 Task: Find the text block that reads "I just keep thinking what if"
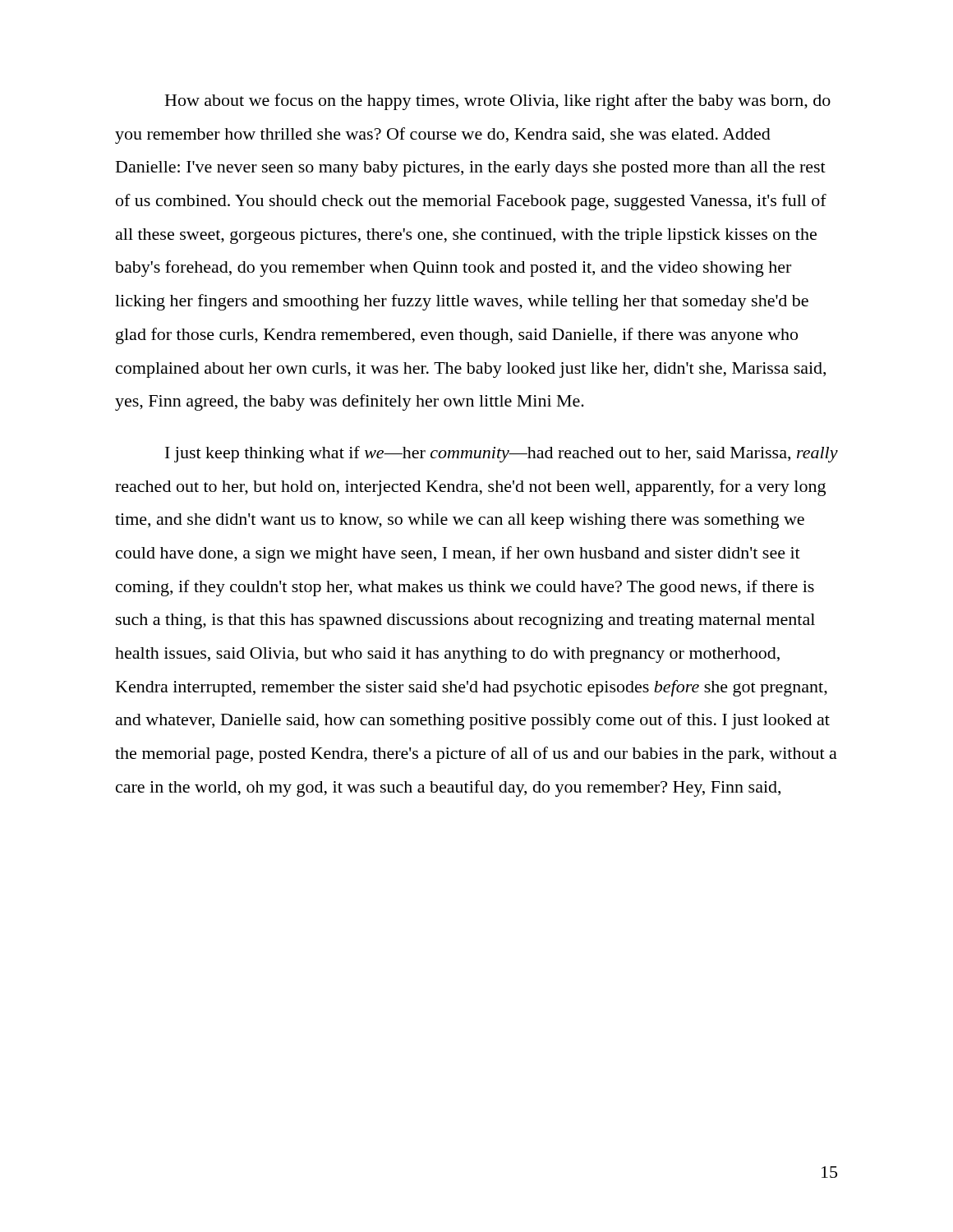pyautogui.click(x=476, y=620)
